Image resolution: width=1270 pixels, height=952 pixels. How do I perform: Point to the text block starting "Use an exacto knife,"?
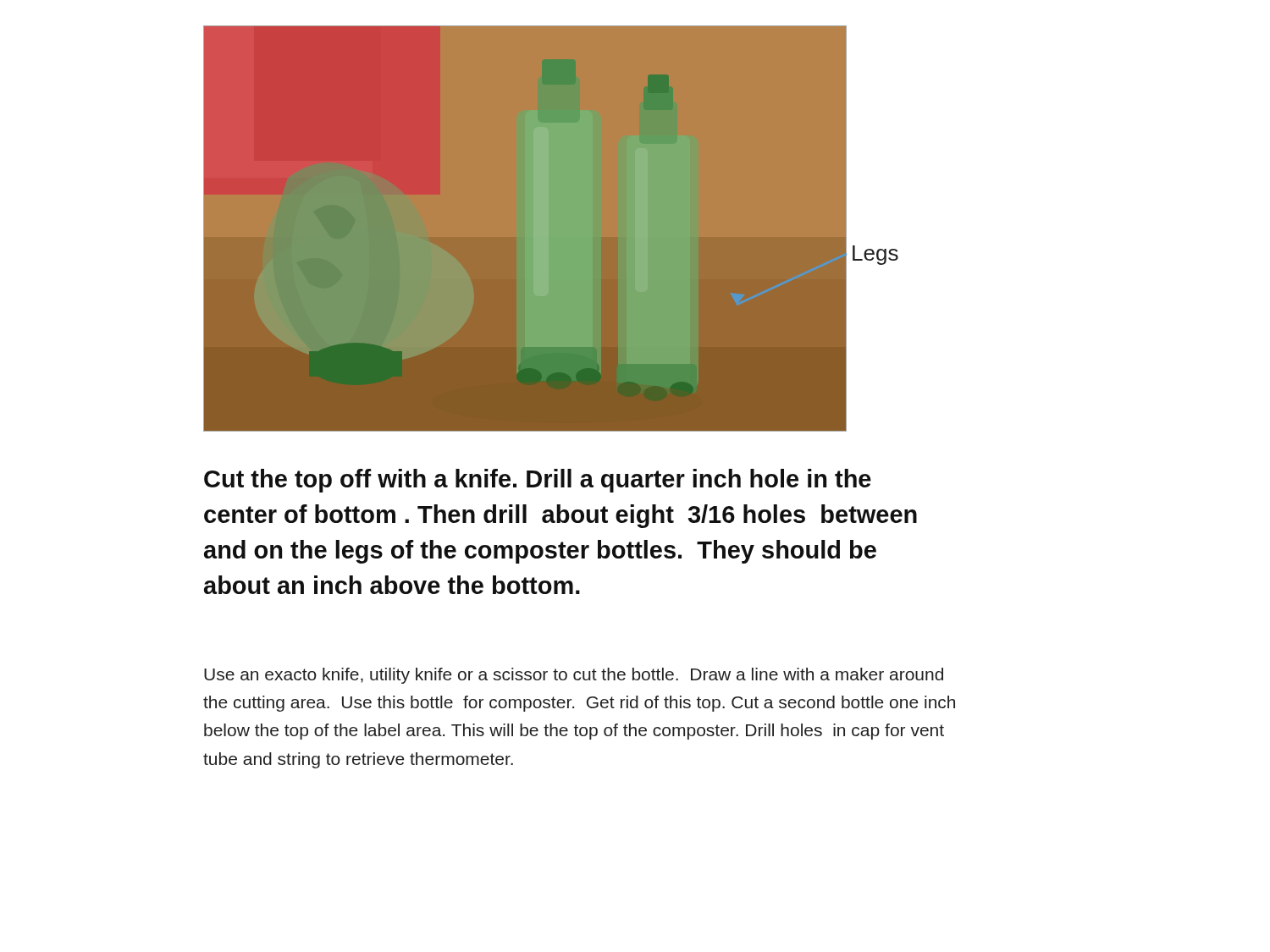(x=580, y=716)
